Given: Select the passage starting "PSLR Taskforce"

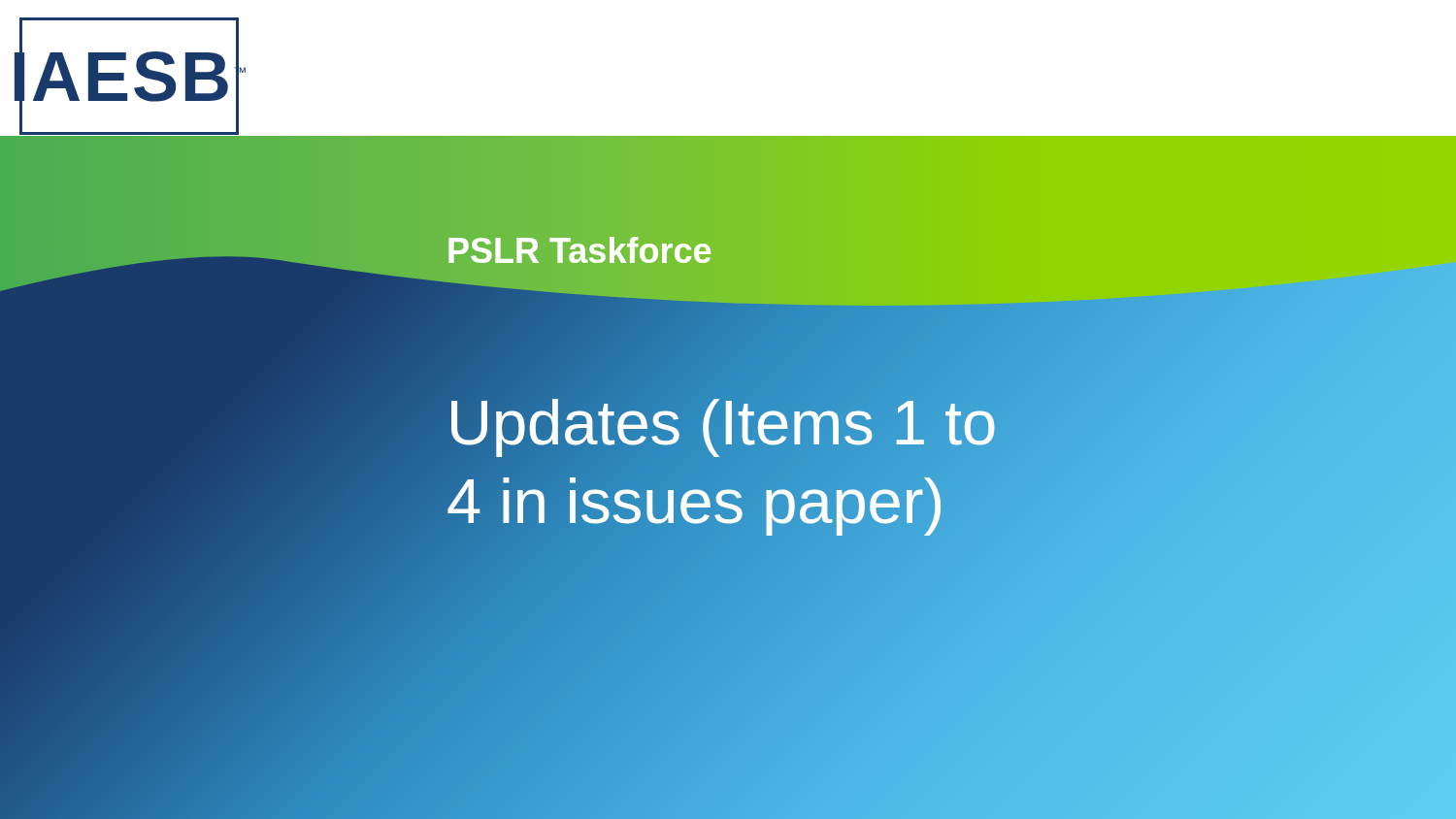Looking at the screenshot, I should 579,251.
